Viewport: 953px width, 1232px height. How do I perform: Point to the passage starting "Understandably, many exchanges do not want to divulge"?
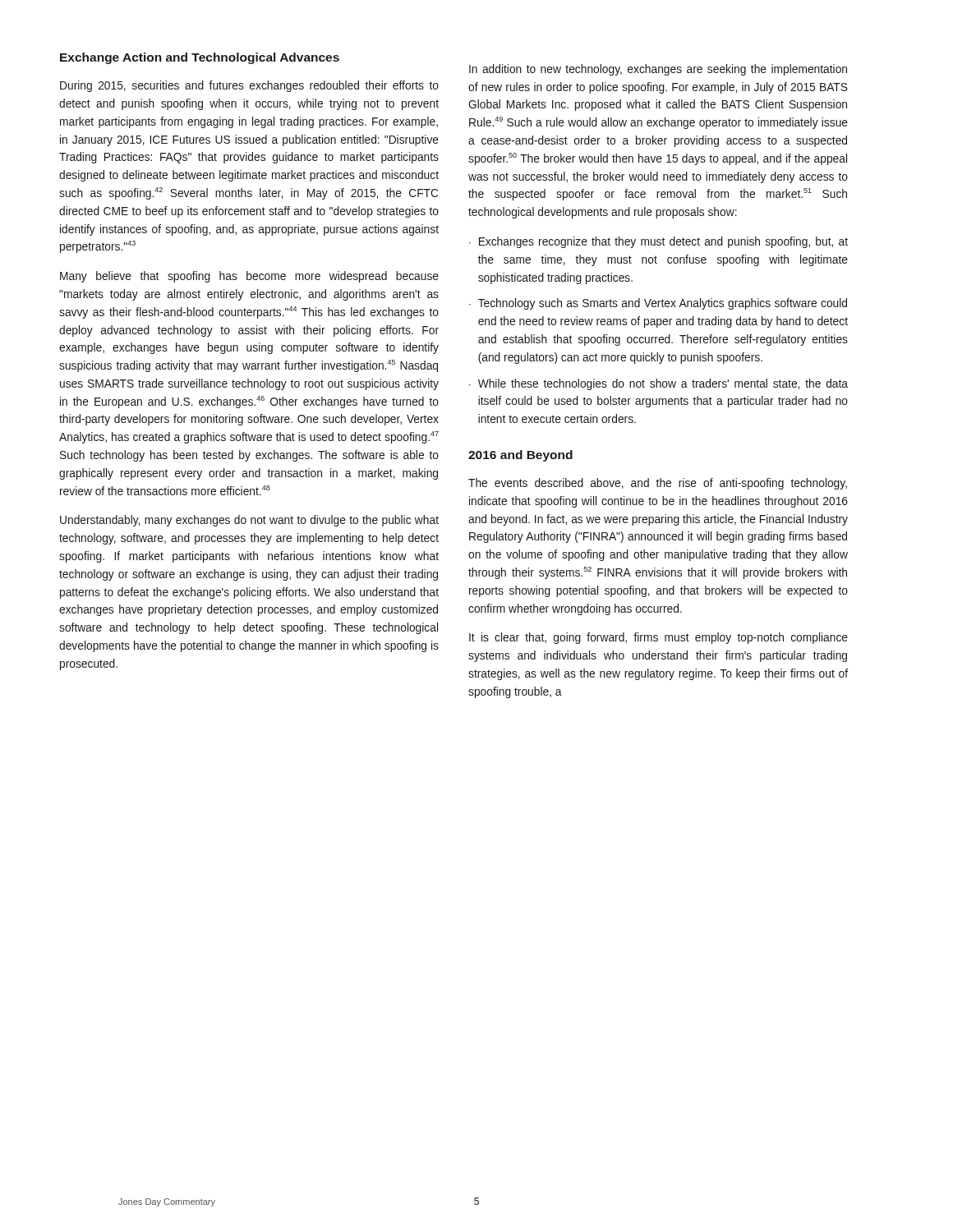click(249, 593)
